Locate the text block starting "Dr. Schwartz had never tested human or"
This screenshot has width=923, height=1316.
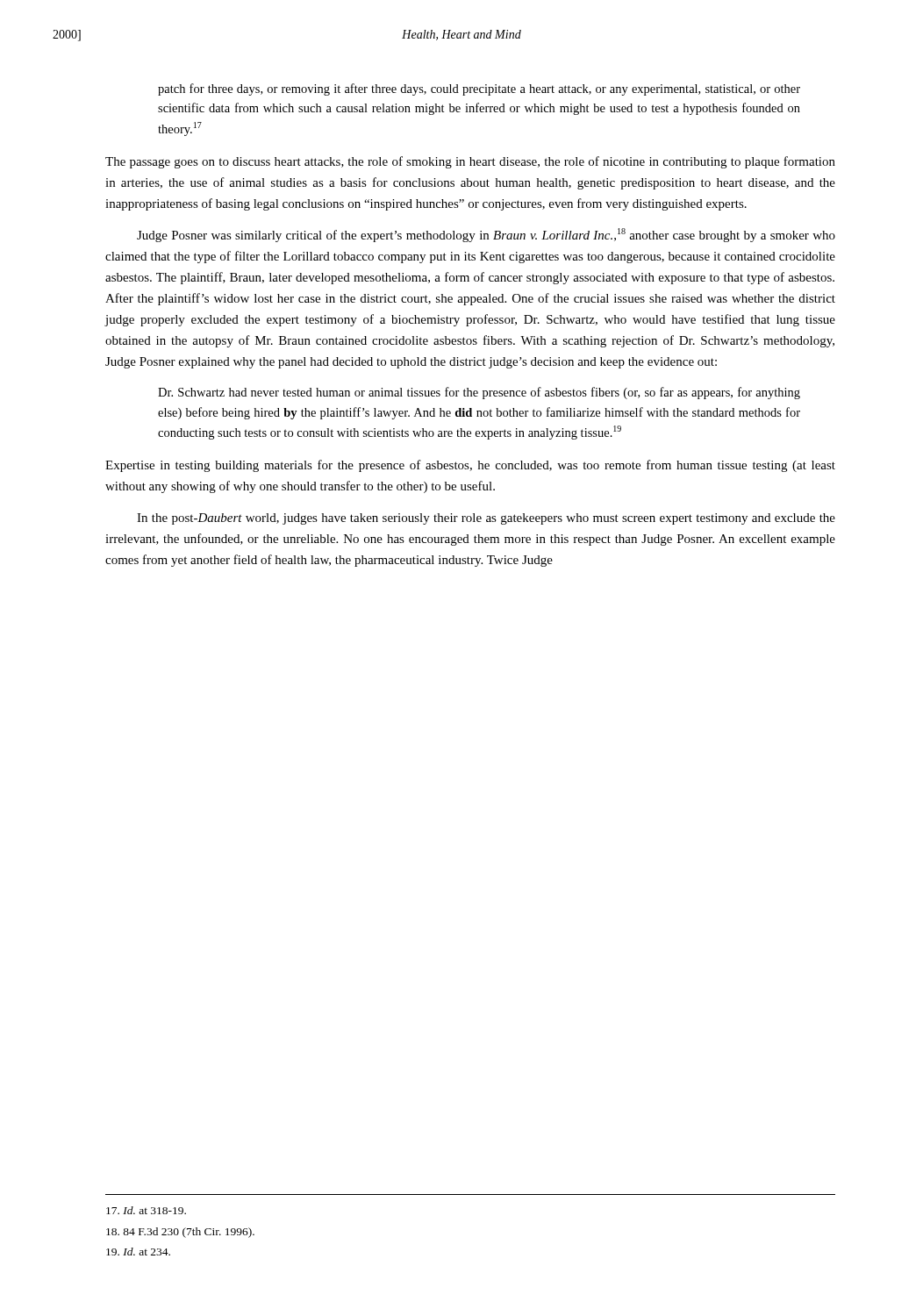point(479,412)
